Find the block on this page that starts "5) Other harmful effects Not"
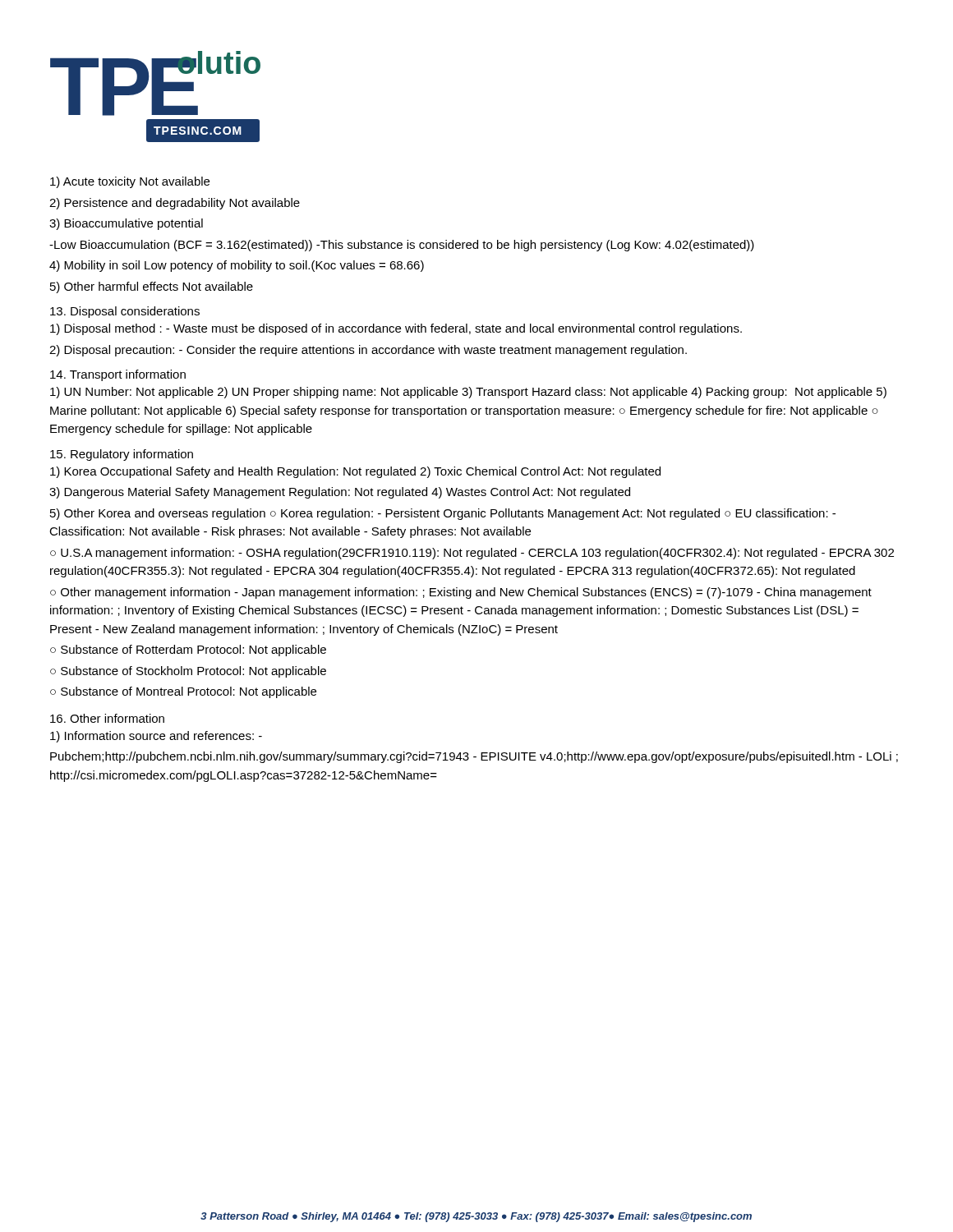Screen dimensions: 1232x953 pos(151,286)
